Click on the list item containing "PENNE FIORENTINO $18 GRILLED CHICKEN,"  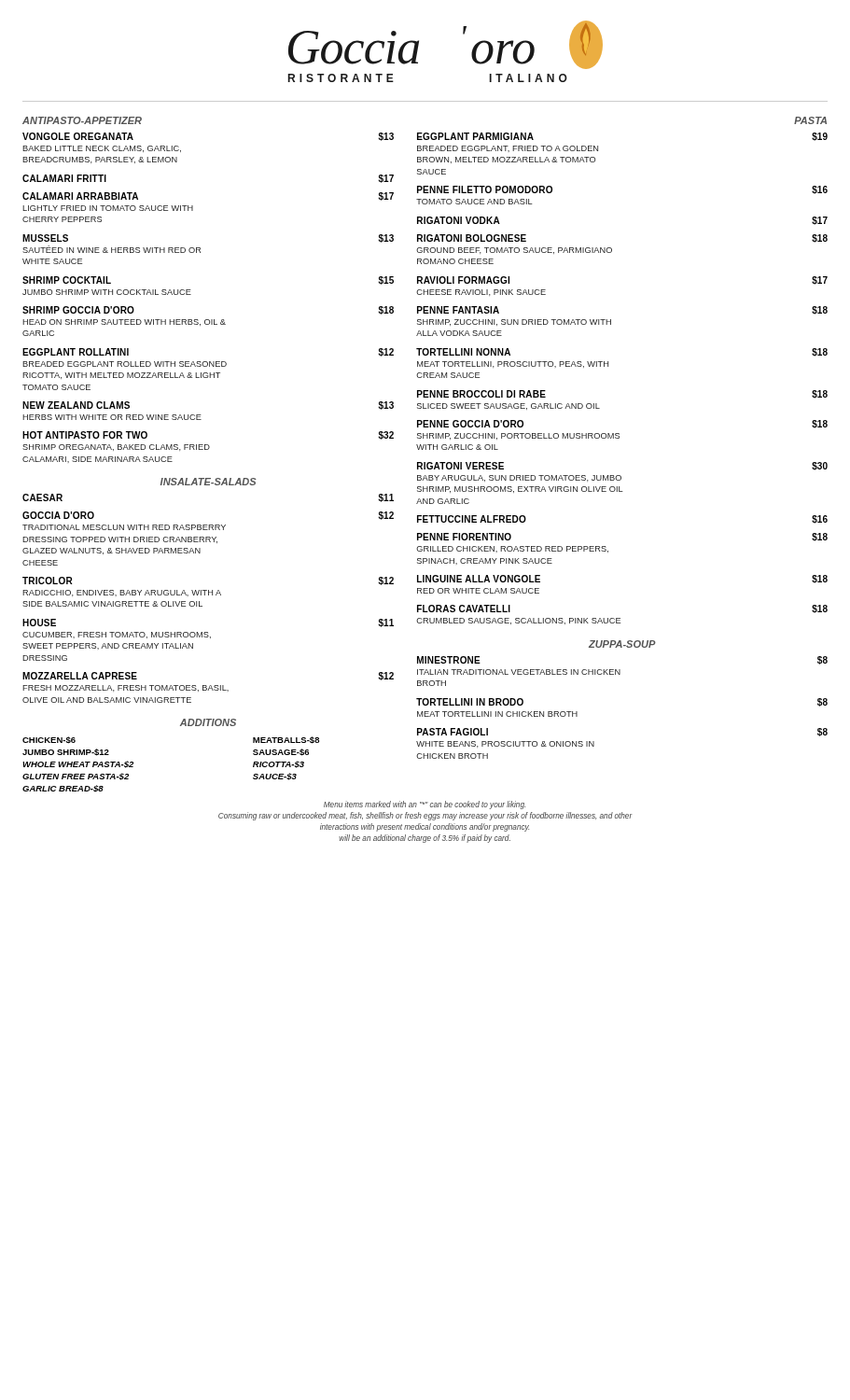coord(468,537)
